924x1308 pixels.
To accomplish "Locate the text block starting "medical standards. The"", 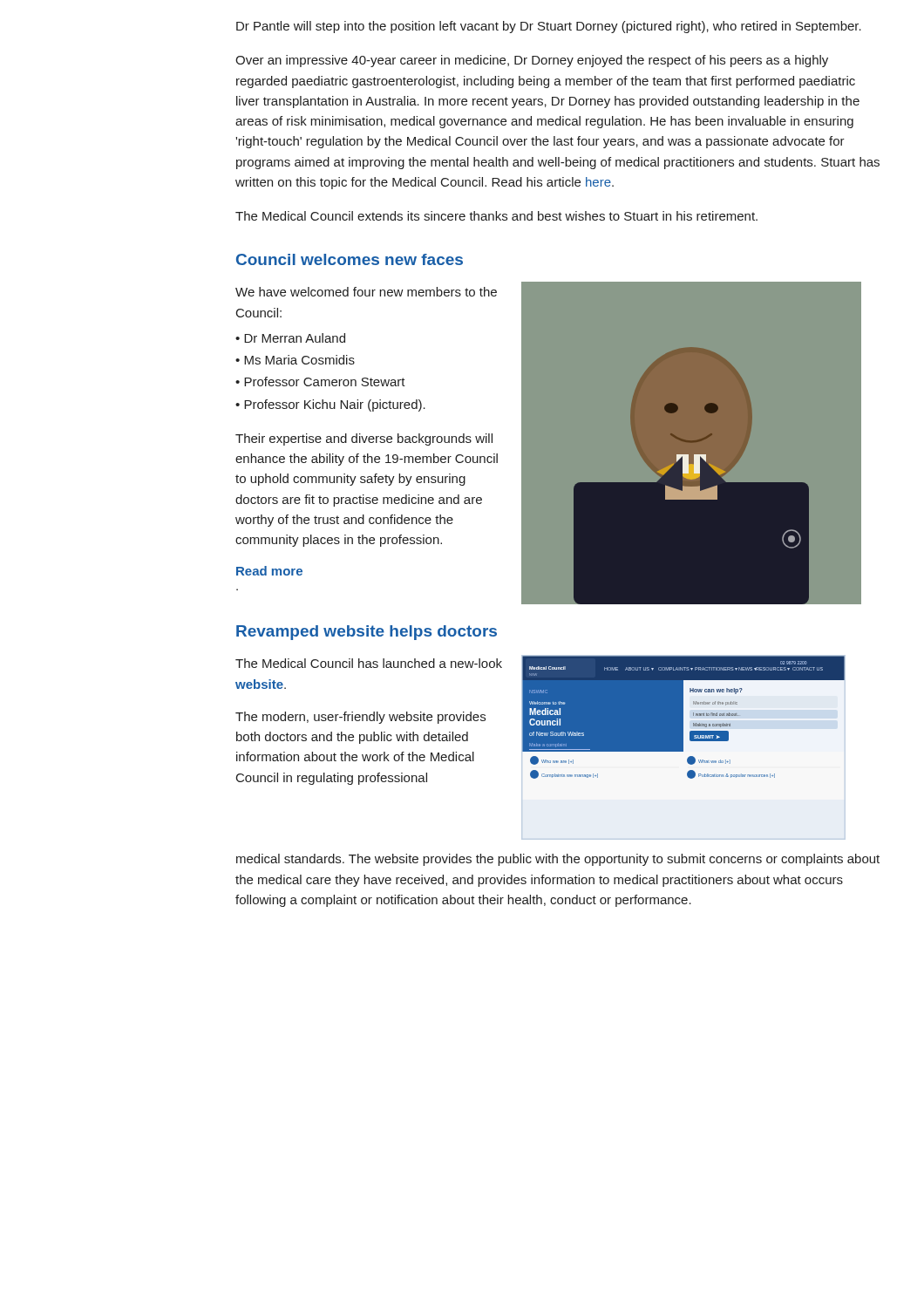I will coord(558,879).
